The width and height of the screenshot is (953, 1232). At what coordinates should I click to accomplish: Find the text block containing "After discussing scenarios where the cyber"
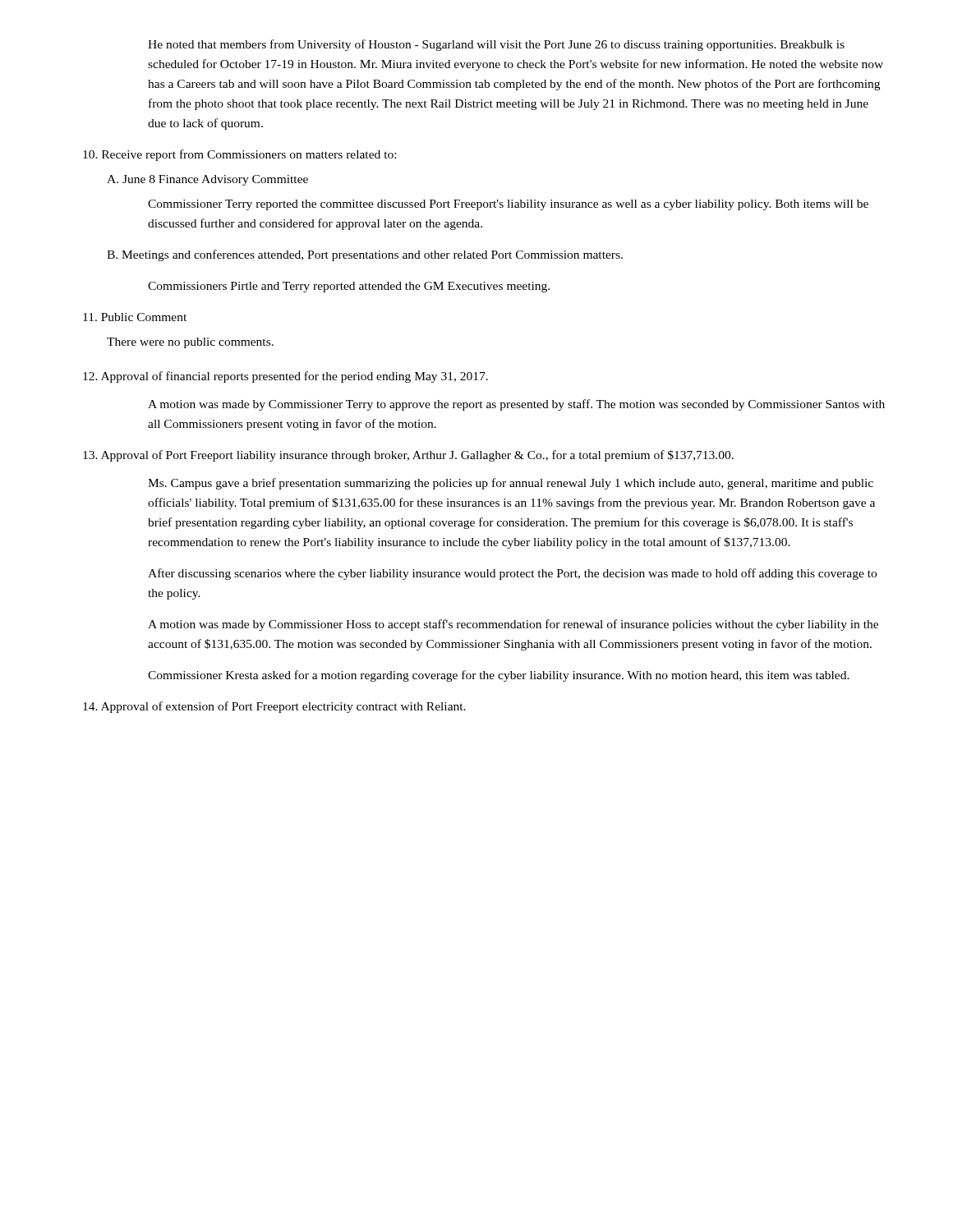[x=513, y=583]
